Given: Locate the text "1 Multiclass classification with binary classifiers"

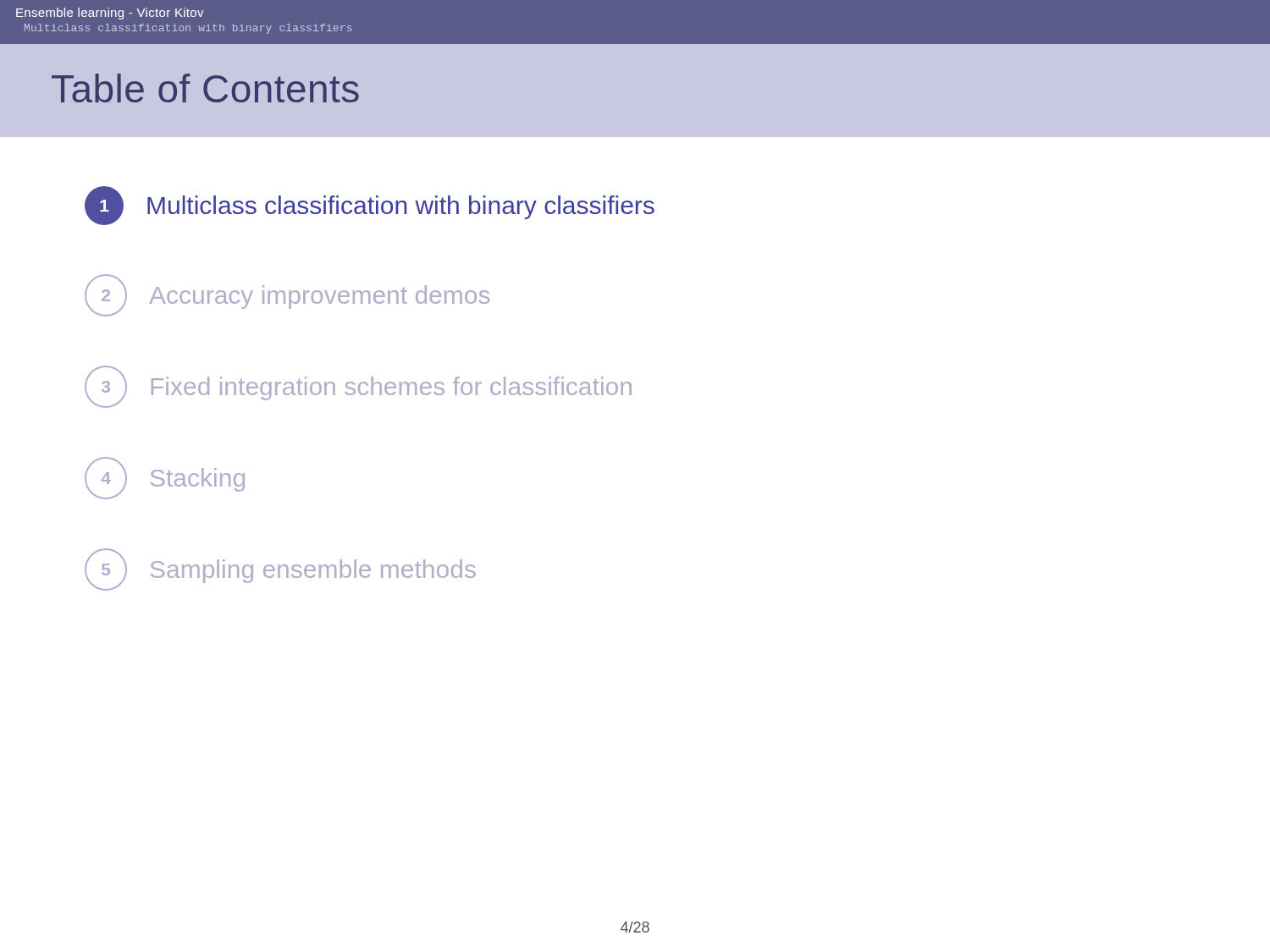Looking at the screenshot, I should click(x=370, y=206).
